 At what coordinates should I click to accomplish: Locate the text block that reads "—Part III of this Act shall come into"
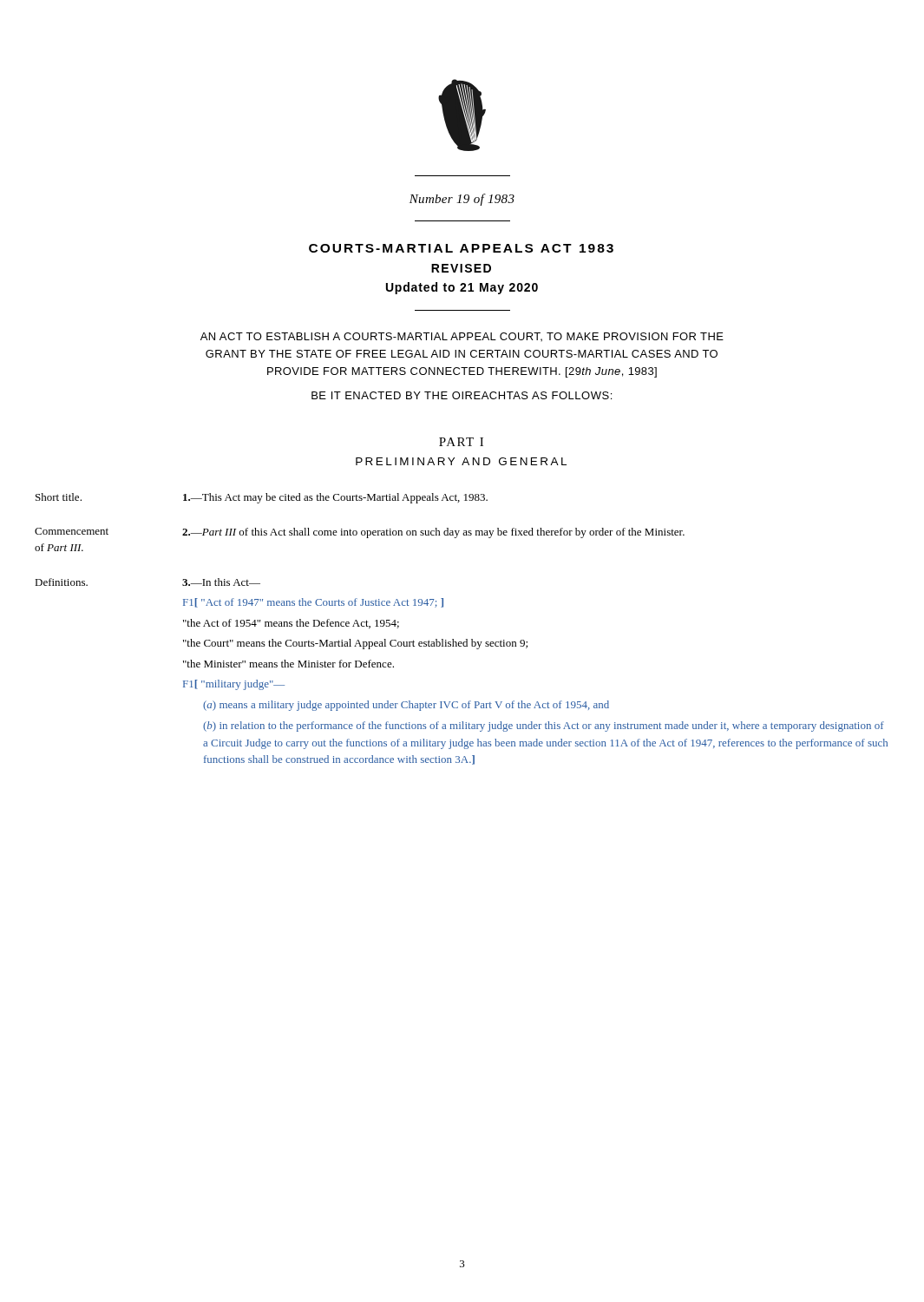click(434, 532)
